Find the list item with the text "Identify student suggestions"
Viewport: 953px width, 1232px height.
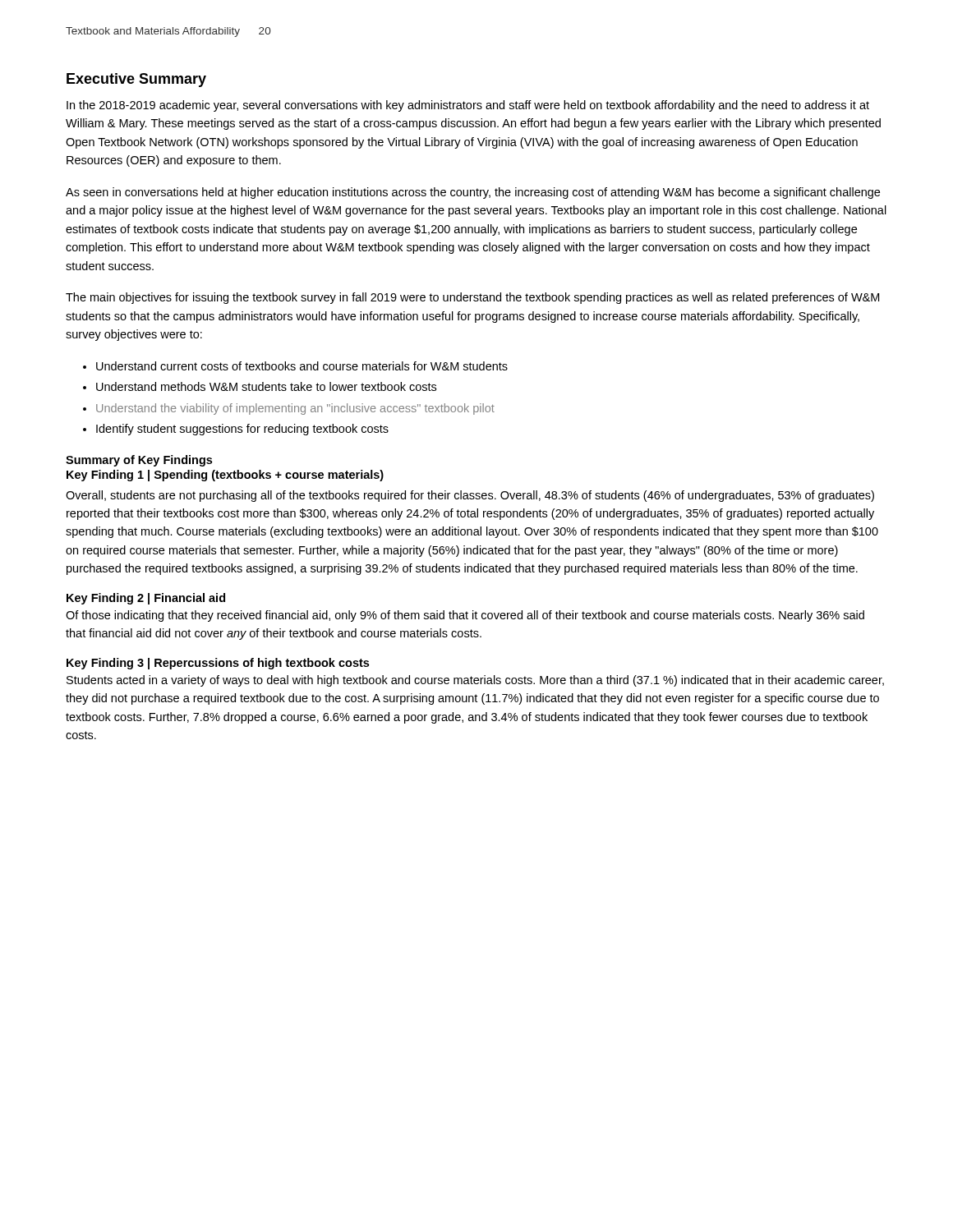pyautogui.click(x=242, y=429)
